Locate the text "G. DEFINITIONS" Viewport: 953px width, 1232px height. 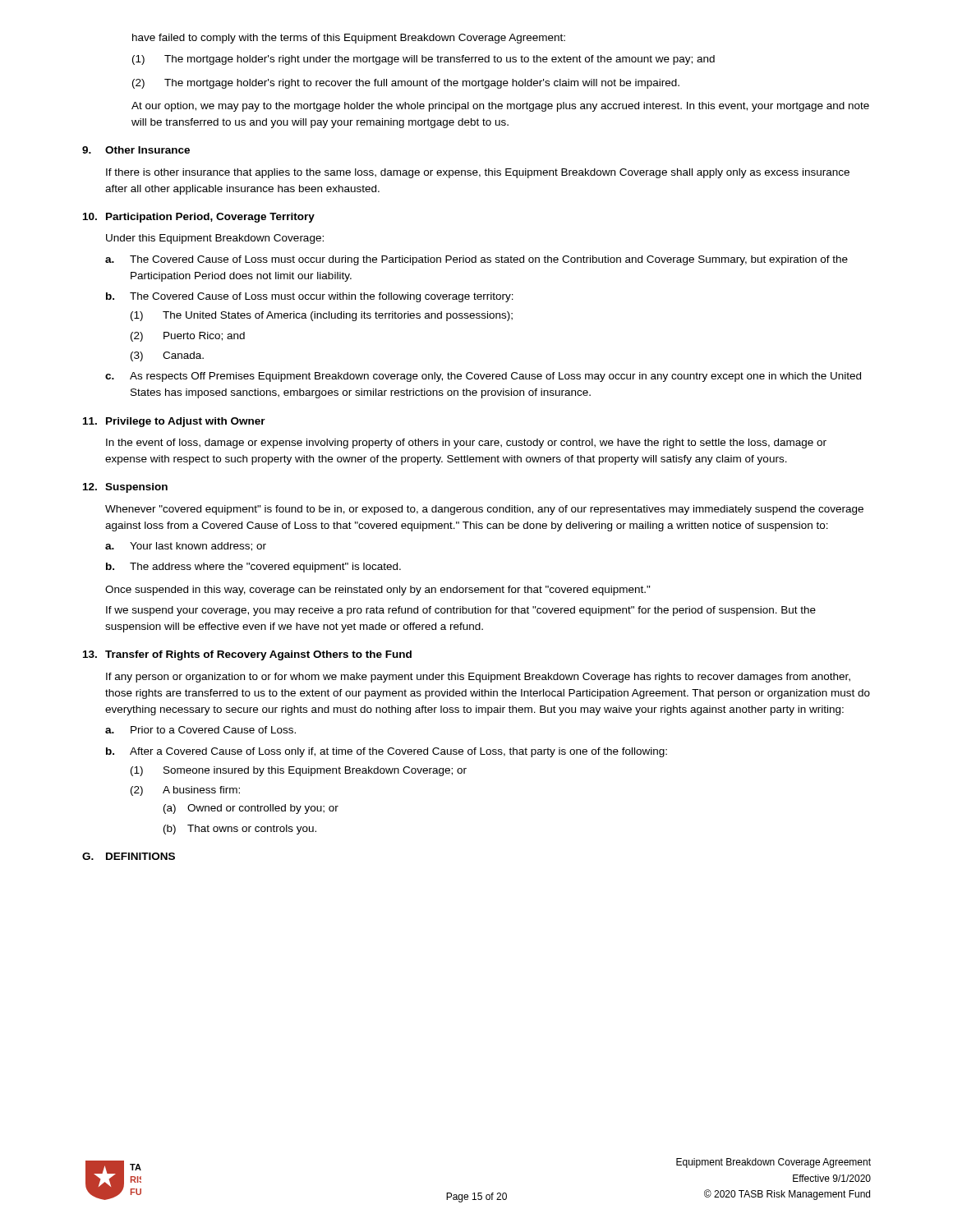pos(129,857)
